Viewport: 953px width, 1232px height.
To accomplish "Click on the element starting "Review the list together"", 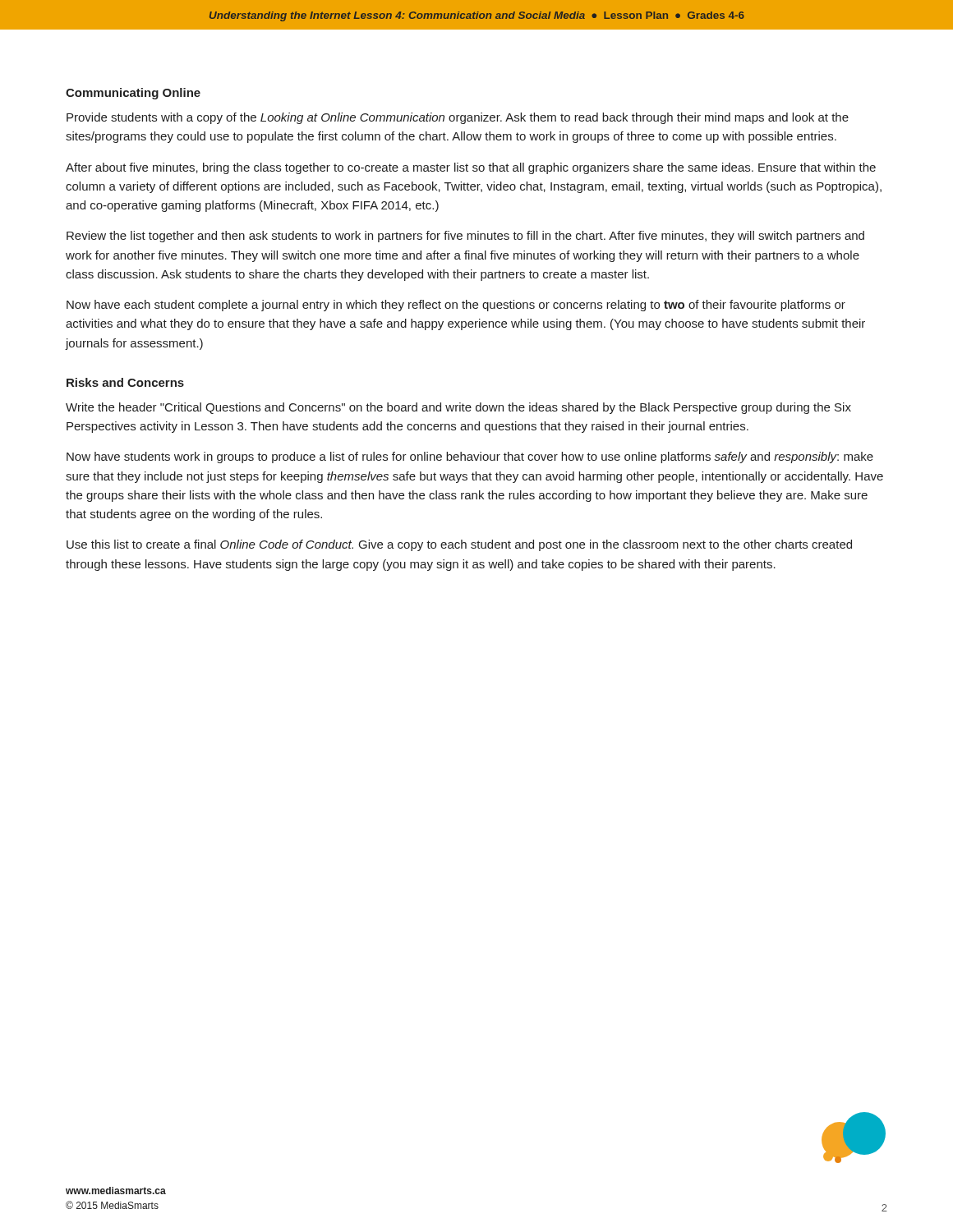I will pyautogui.click(x=465, y=255).
